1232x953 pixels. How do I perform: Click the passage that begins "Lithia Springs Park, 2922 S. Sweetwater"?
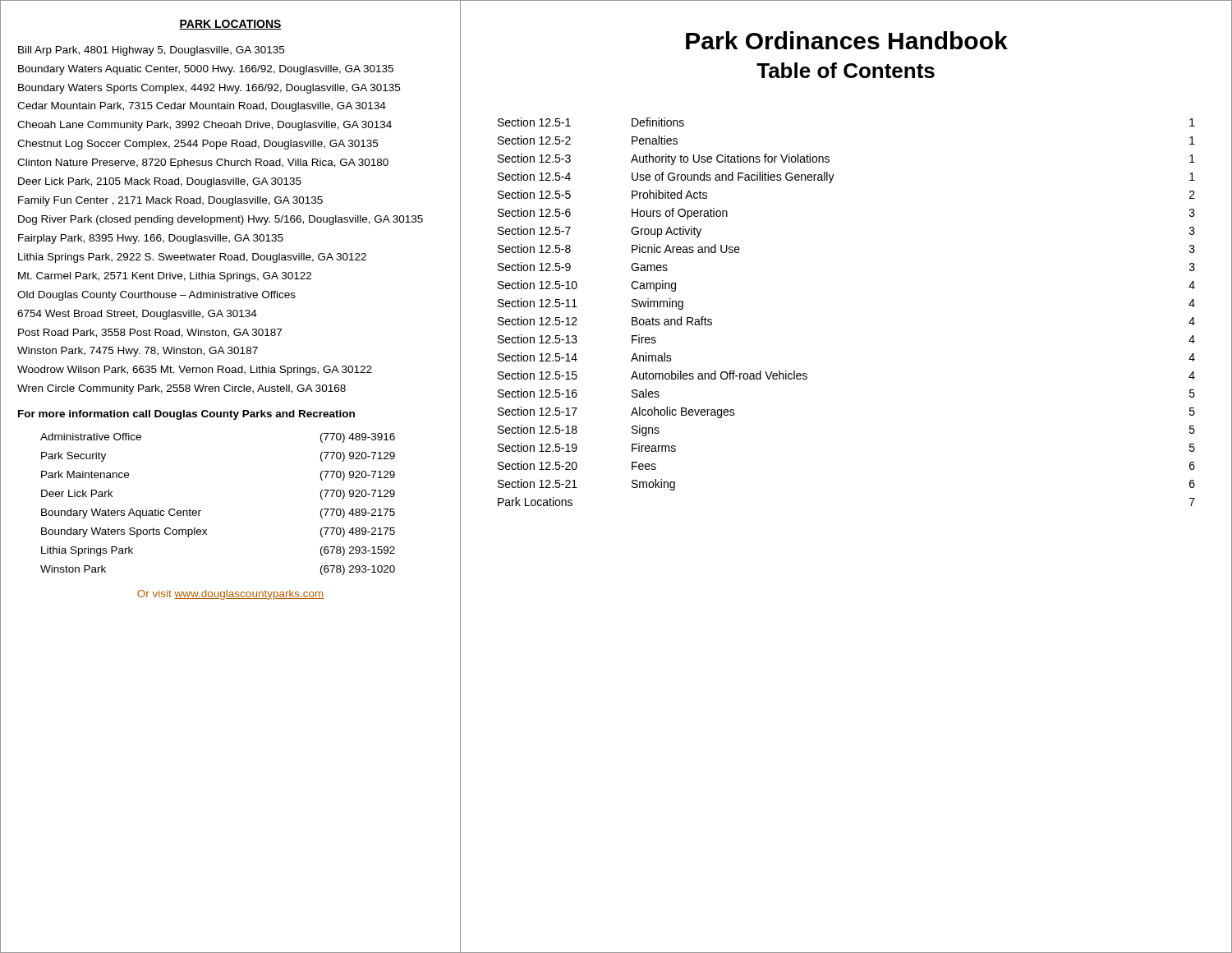click(x=230, y=257)
